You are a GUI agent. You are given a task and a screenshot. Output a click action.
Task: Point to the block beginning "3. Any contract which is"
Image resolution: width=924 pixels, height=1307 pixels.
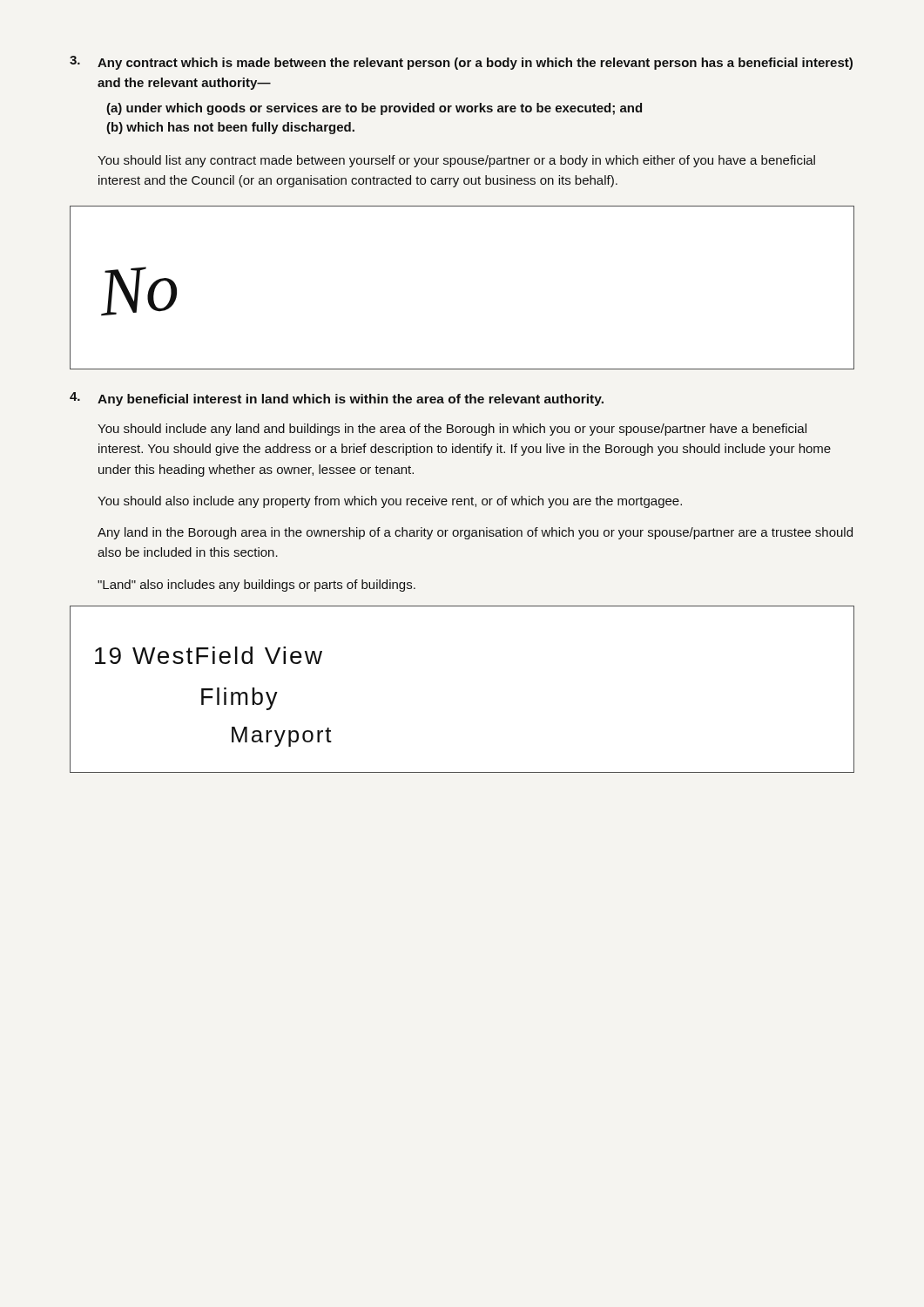[462, 95]
